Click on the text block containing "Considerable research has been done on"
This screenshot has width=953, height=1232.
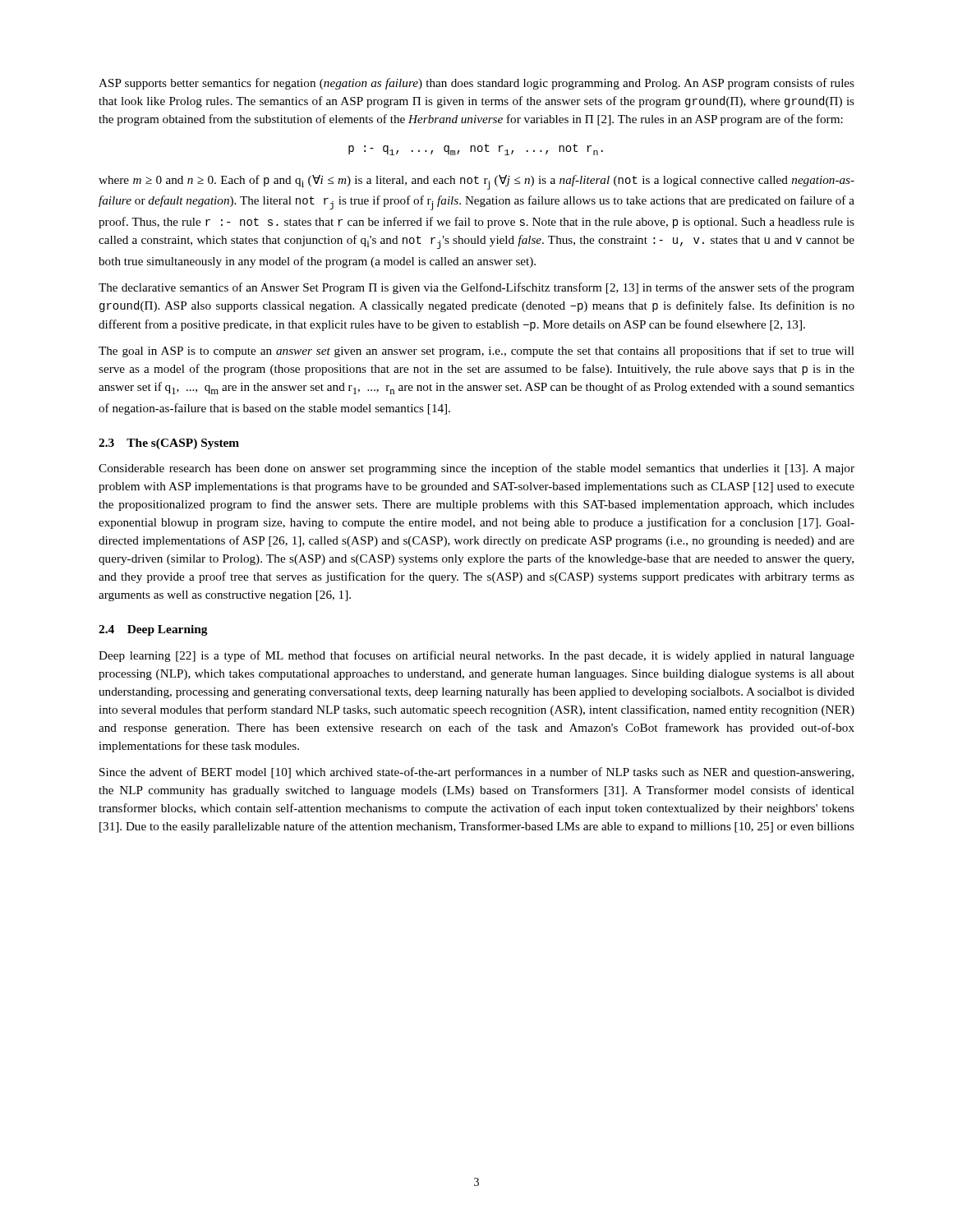[476, 531]
